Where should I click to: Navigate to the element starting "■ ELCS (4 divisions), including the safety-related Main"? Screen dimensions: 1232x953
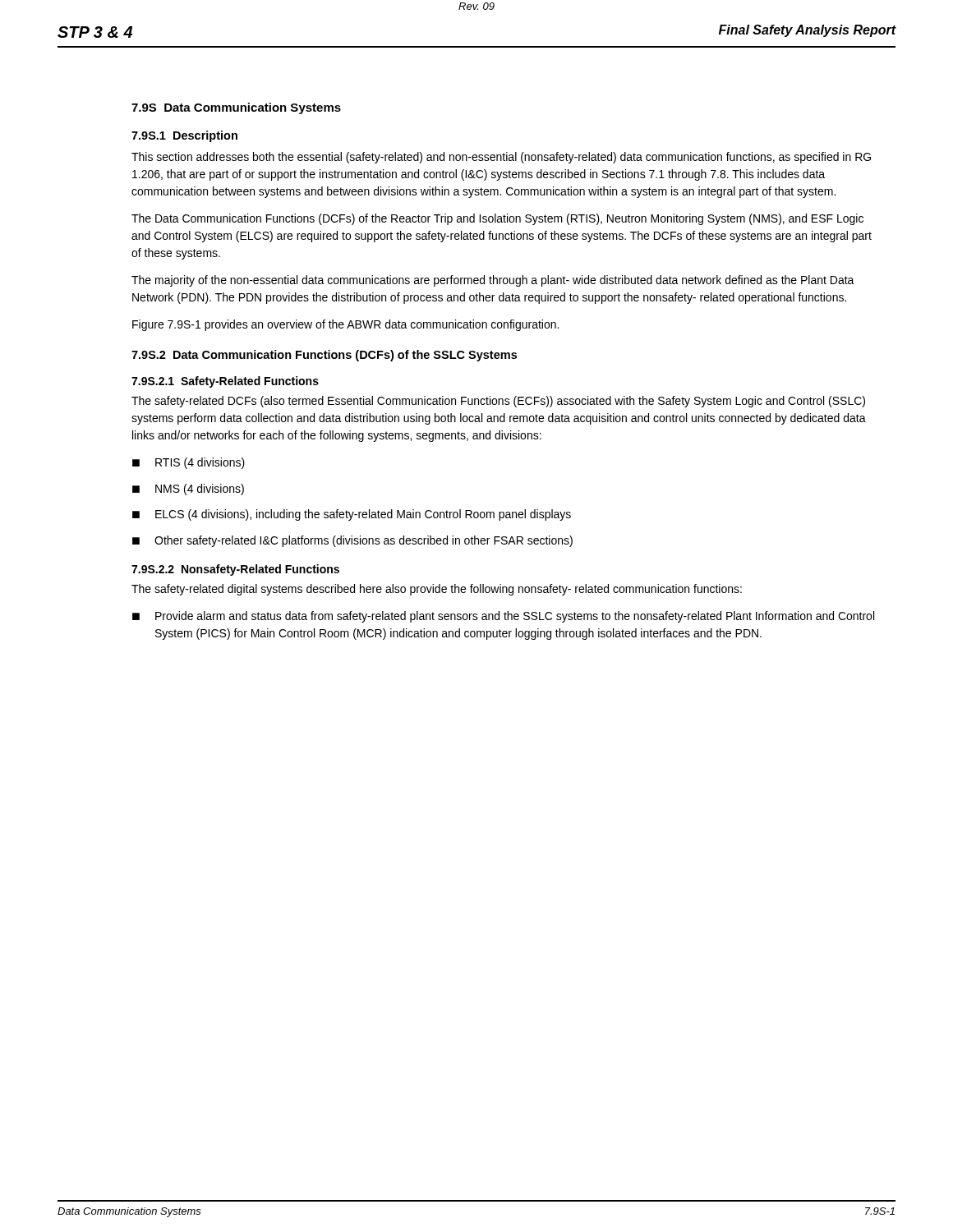coord(505,515)
